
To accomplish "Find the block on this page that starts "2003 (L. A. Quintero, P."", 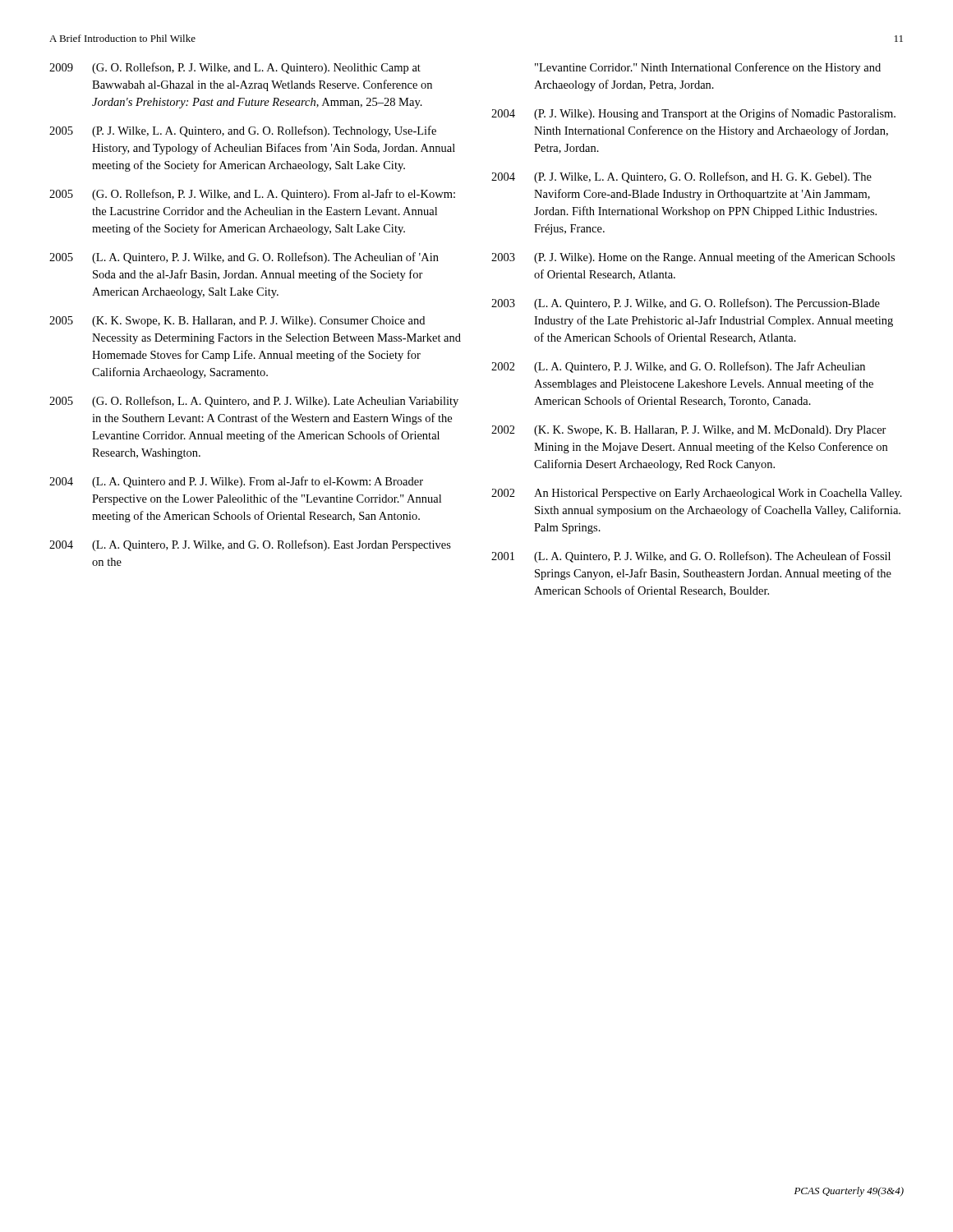I will click(x=698, y=321).
